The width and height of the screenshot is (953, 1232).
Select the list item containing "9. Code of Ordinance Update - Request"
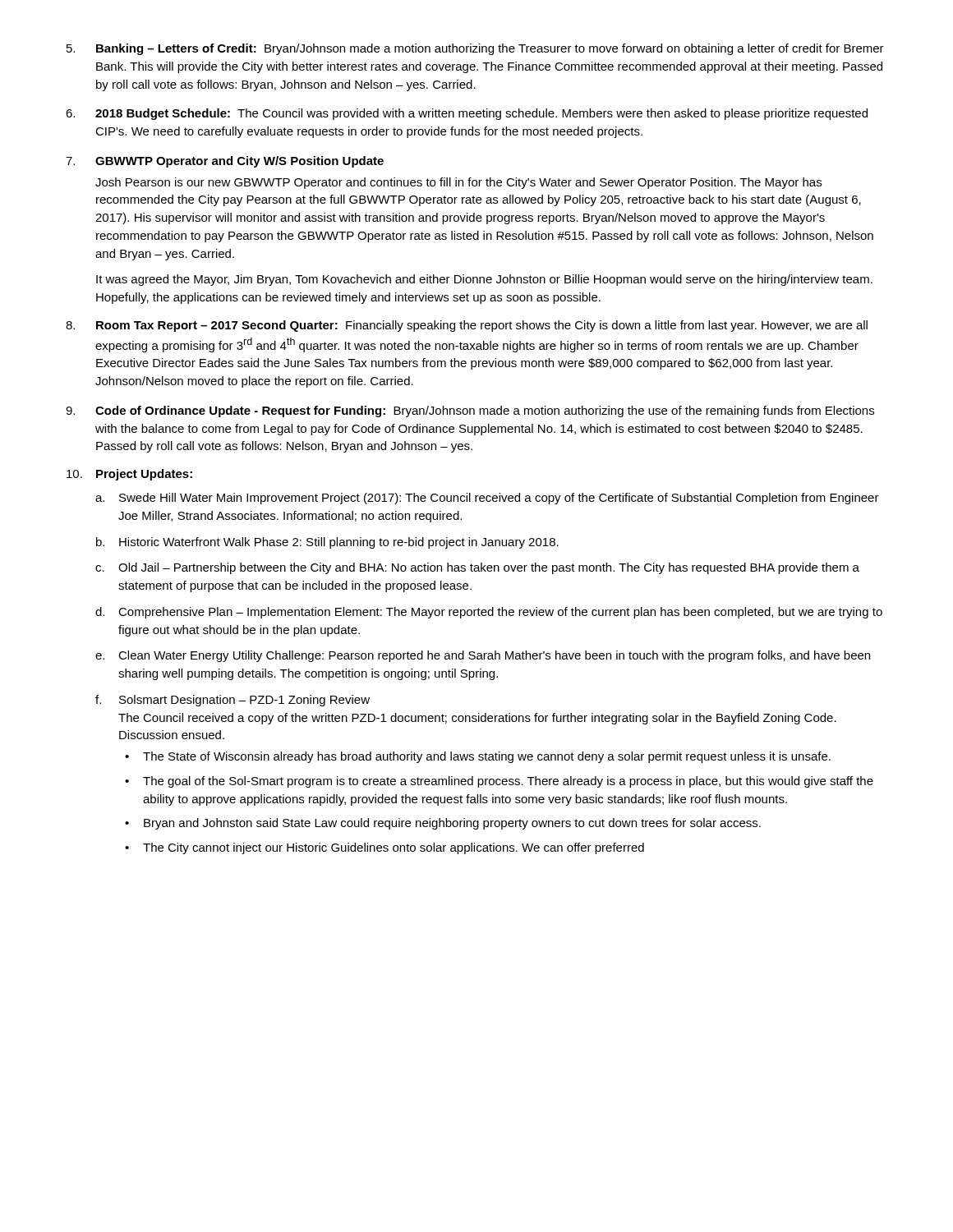point(476,428)
